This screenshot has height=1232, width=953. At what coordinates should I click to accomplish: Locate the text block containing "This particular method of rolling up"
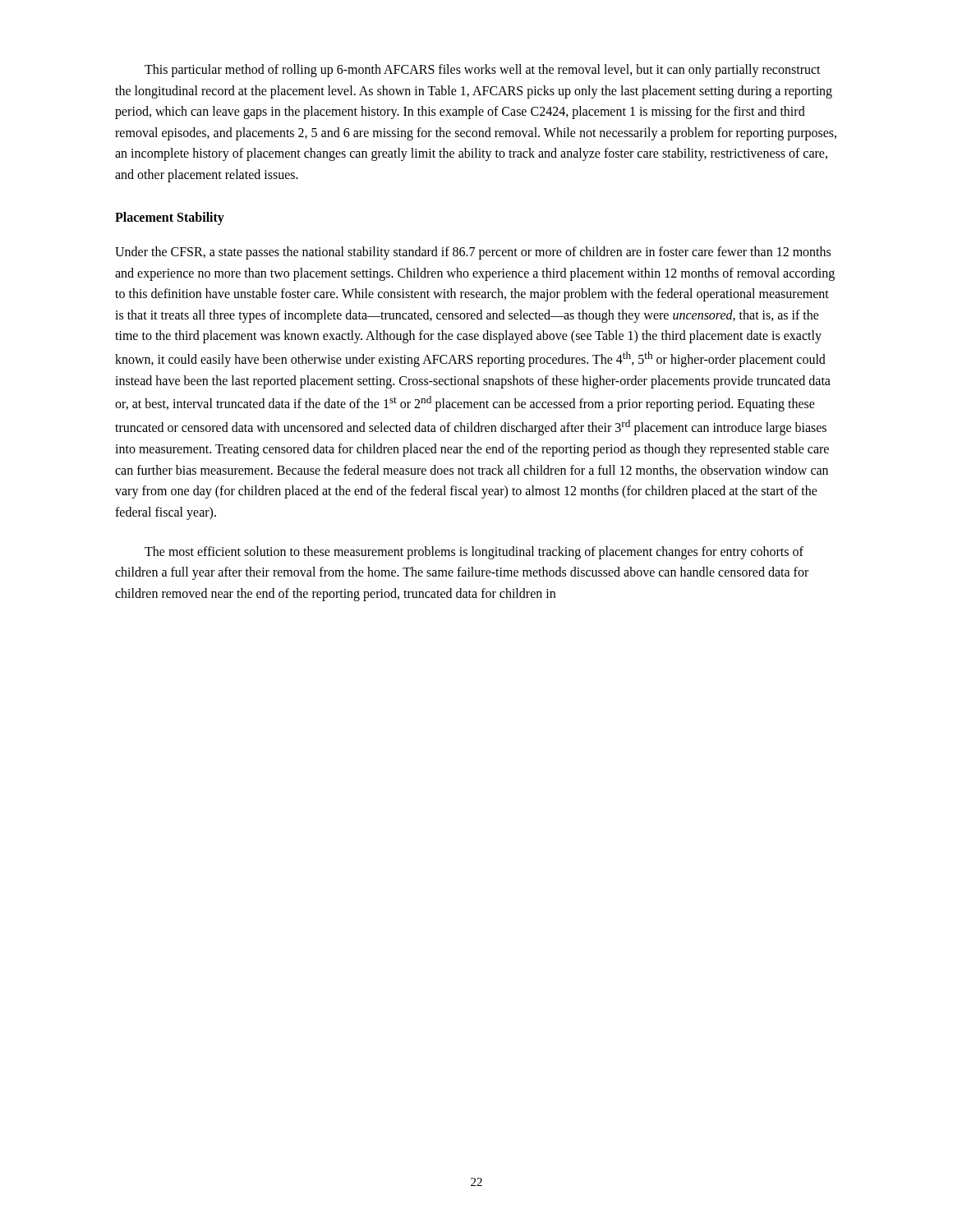point(476,122)
